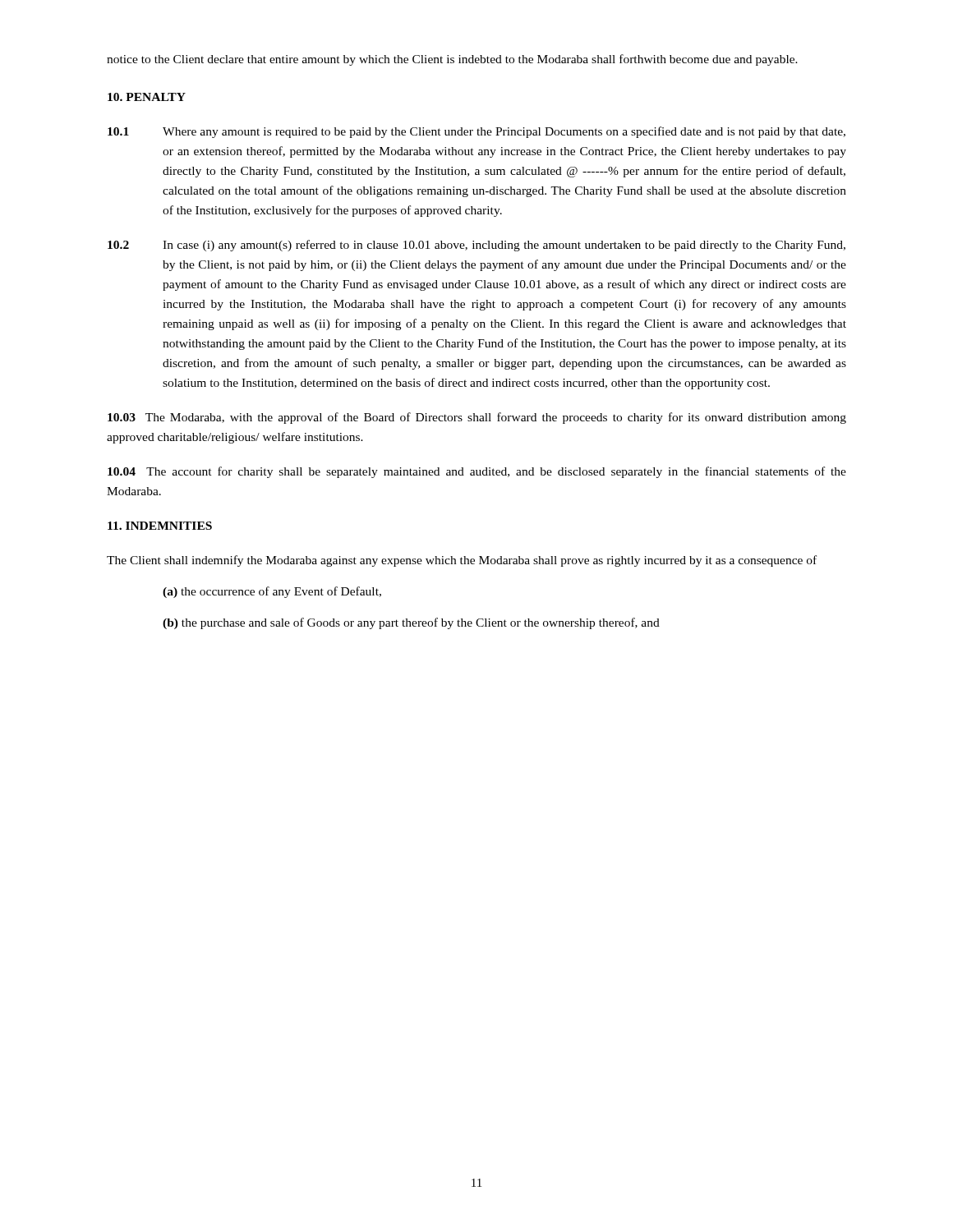The width and height of the screenshot is (953, 1232).
Task: Locate the text block with the text "1 Where any amount is required to be"
Action: click(x=476, y=171)
